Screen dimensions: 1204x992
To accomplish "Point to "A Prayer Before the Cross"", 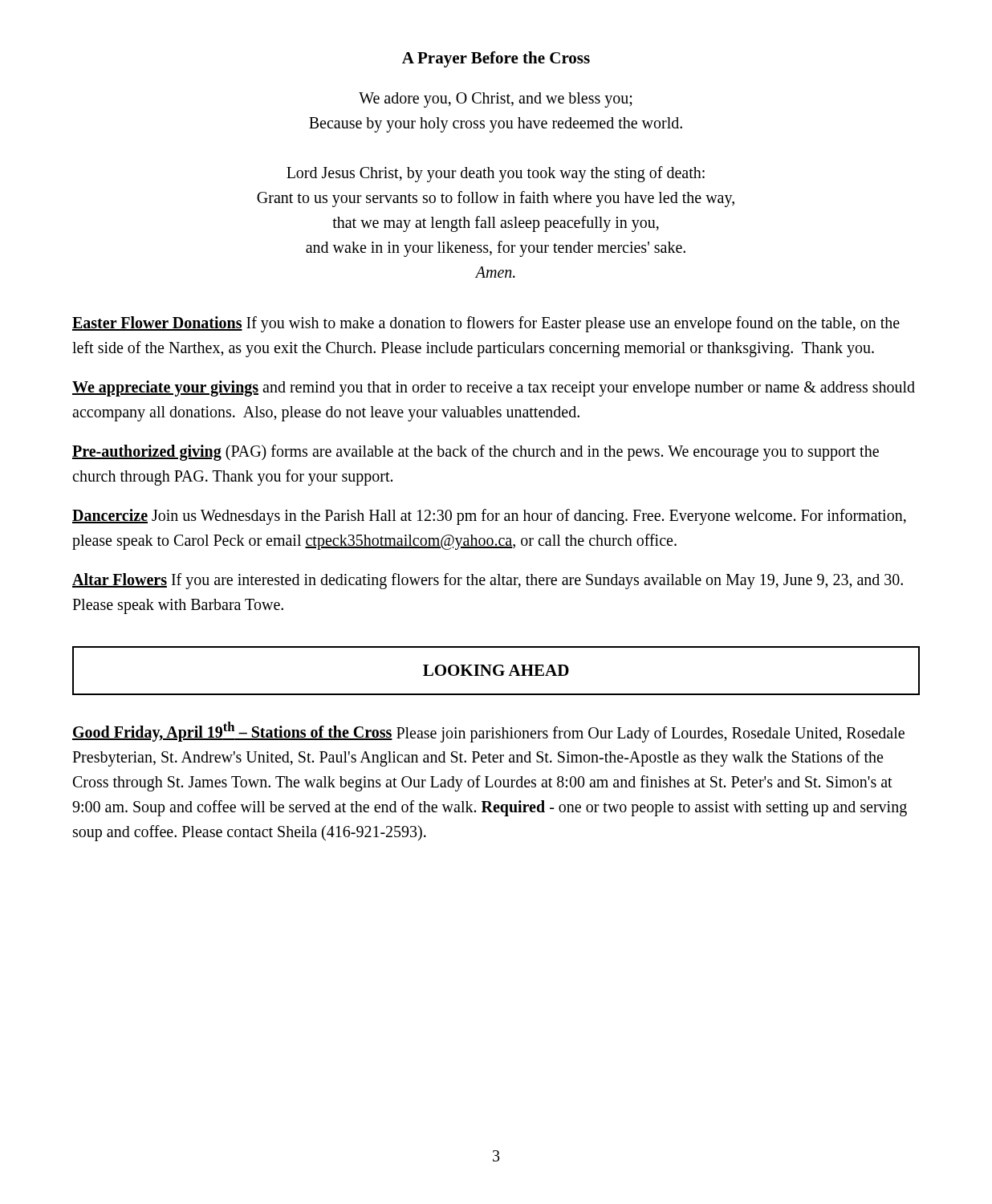I will [496, 58].
